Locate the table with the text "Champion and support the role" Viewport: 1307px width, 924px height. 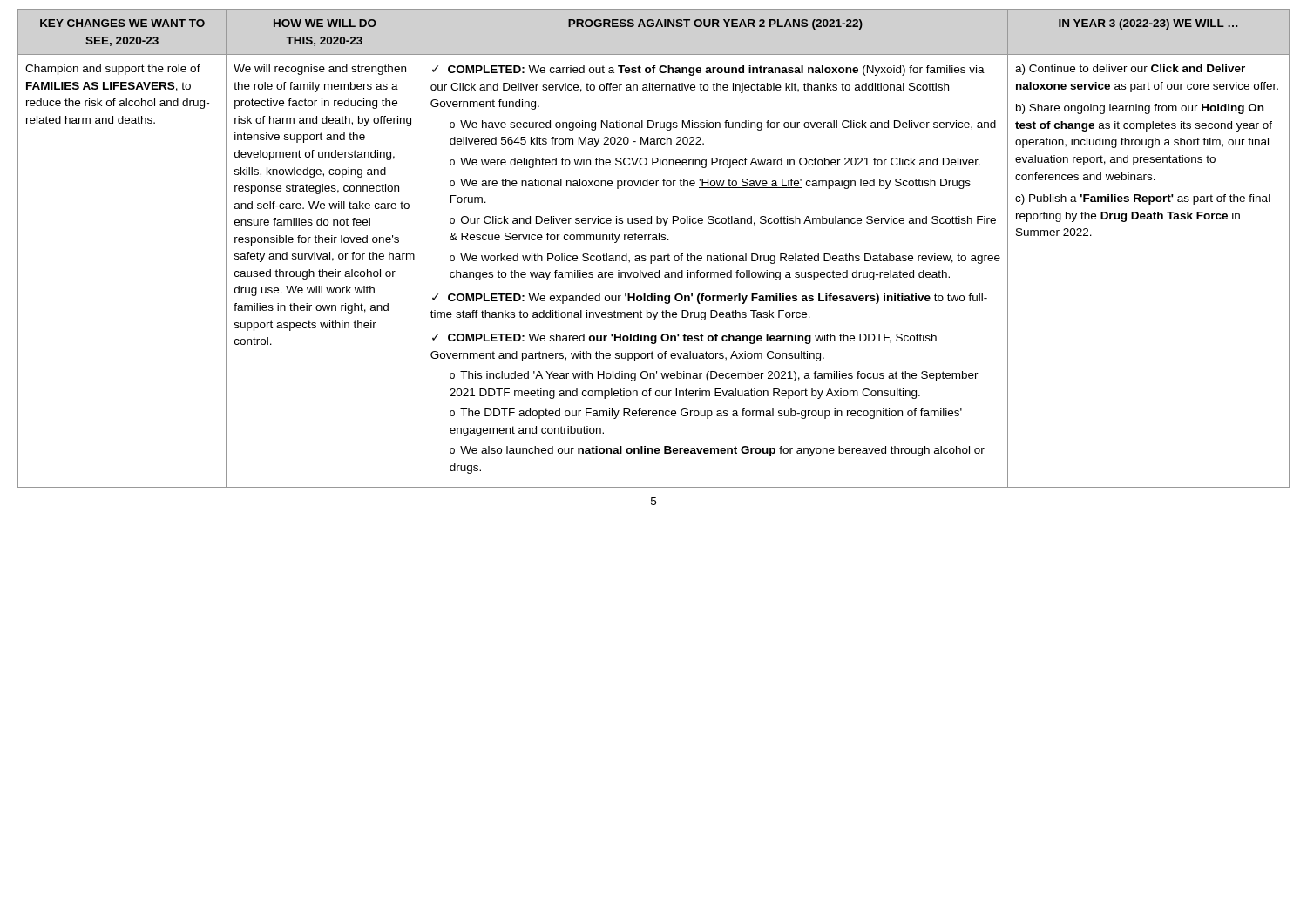point(654,248)
